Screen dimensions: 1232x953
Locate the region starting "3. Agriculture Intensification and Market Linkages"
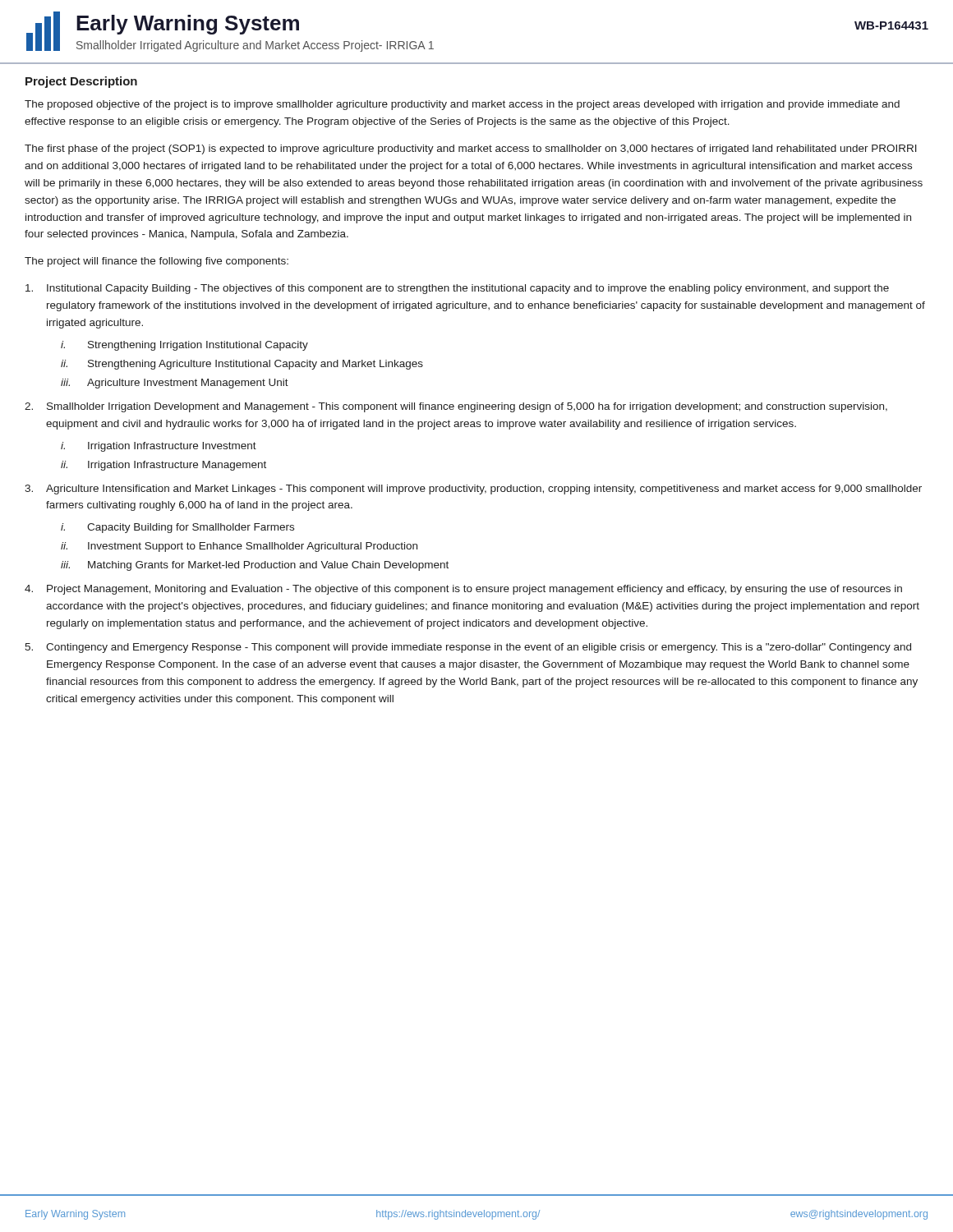click(473, 490)
